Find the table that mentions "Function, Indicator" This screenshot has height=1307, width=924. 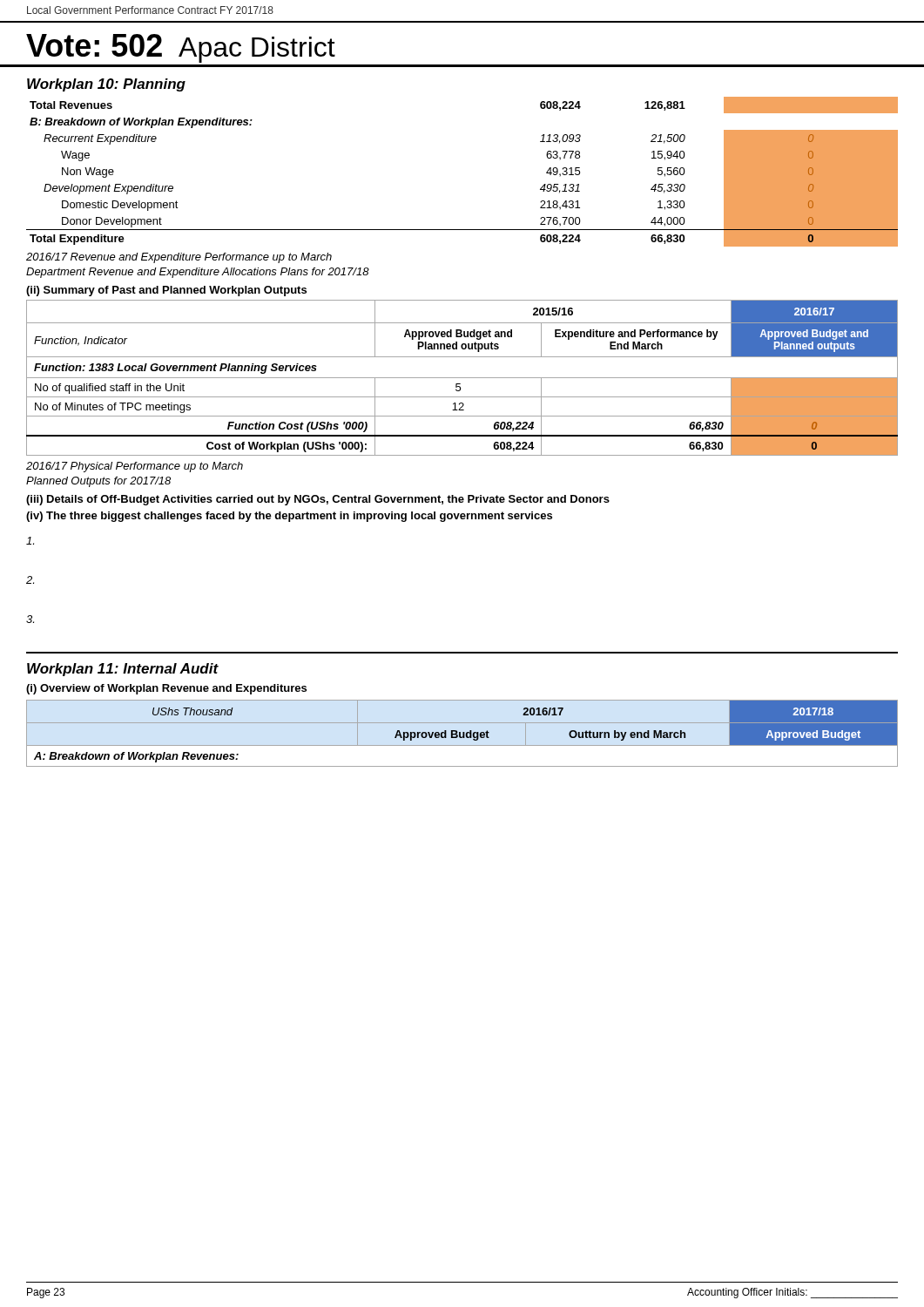click(462, 378)
